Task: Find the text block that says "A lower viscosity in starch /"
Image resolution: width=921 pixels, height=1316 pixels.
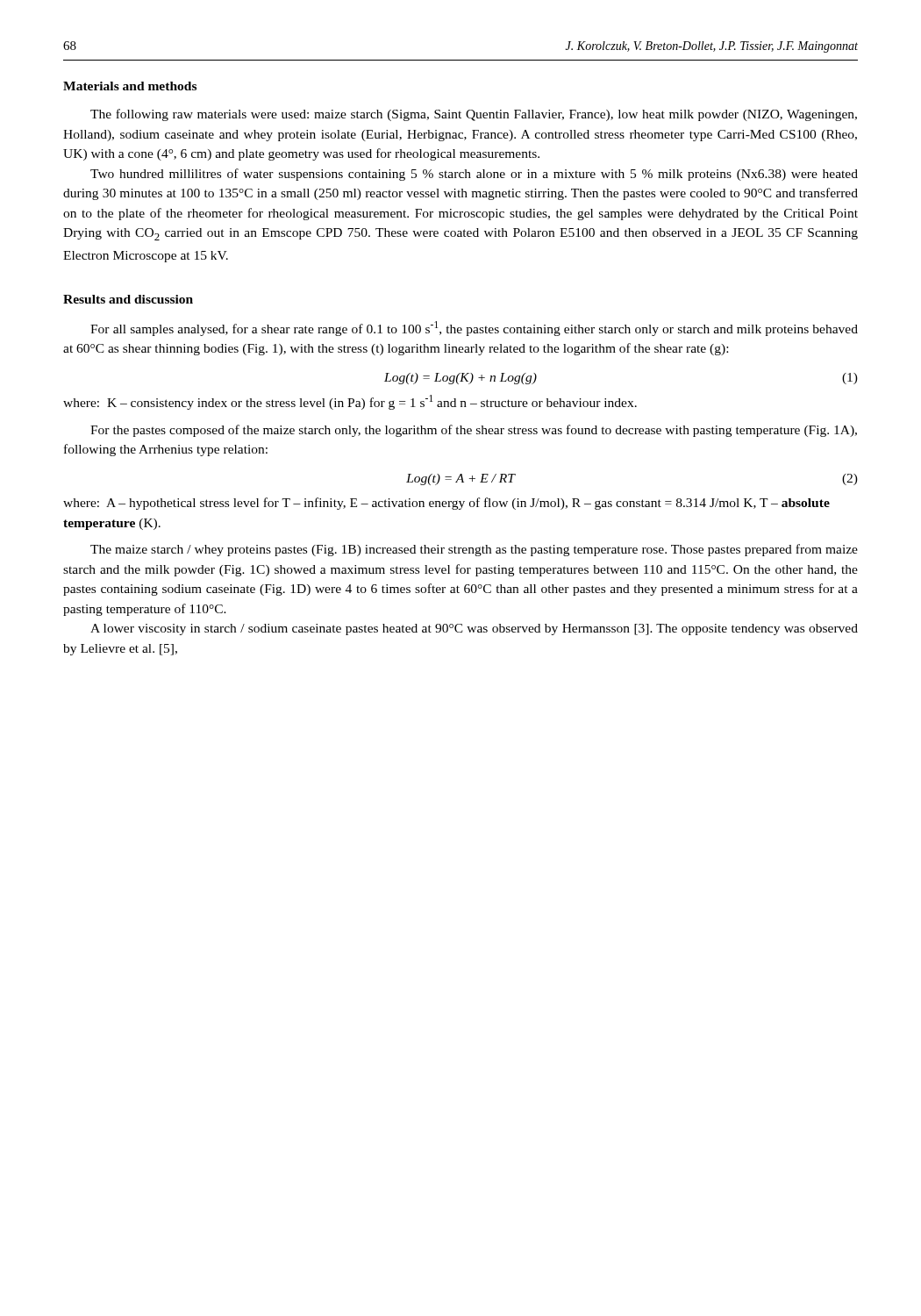Action: tap(460, 638)
